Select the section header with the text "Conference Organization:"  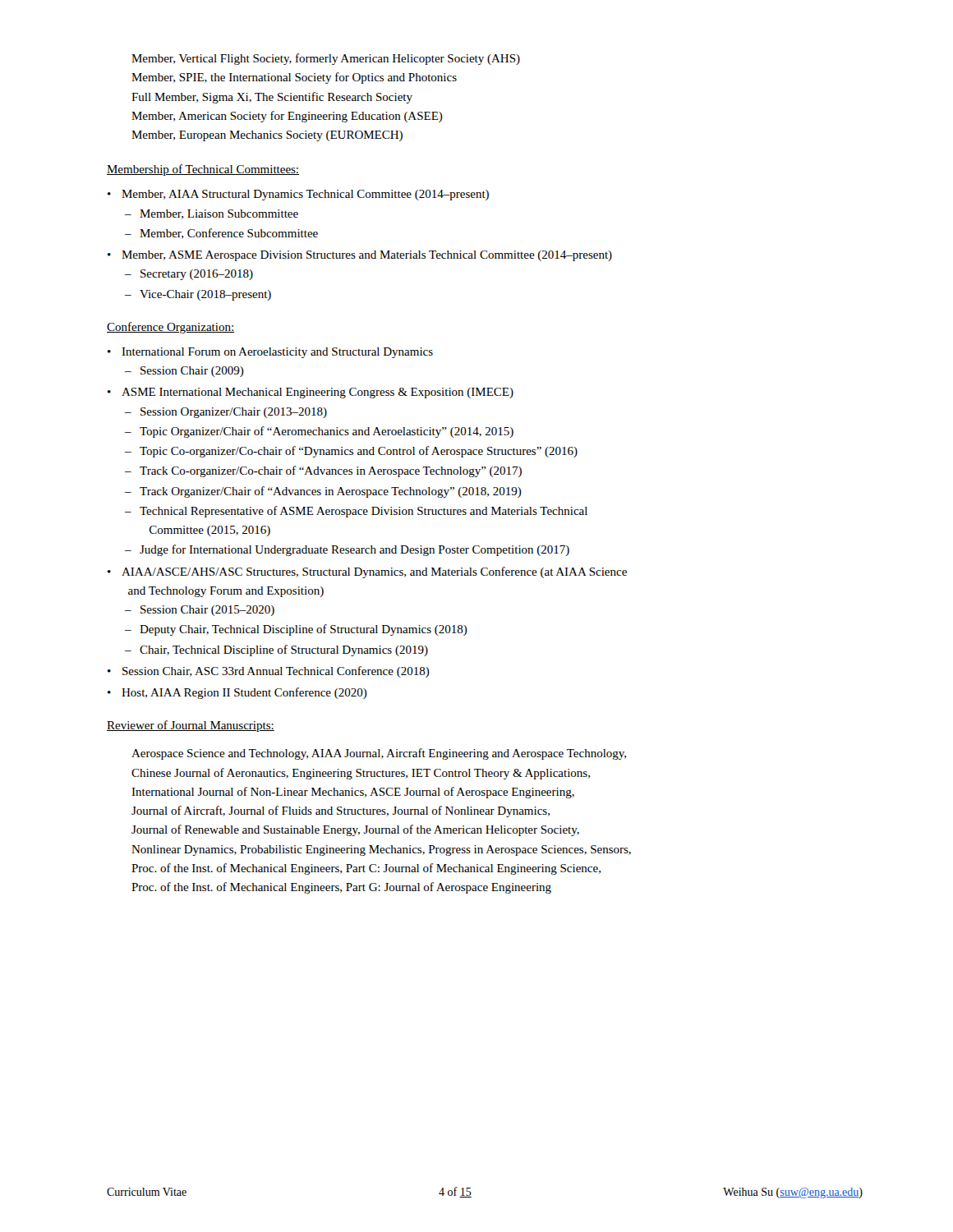(171, 327)
